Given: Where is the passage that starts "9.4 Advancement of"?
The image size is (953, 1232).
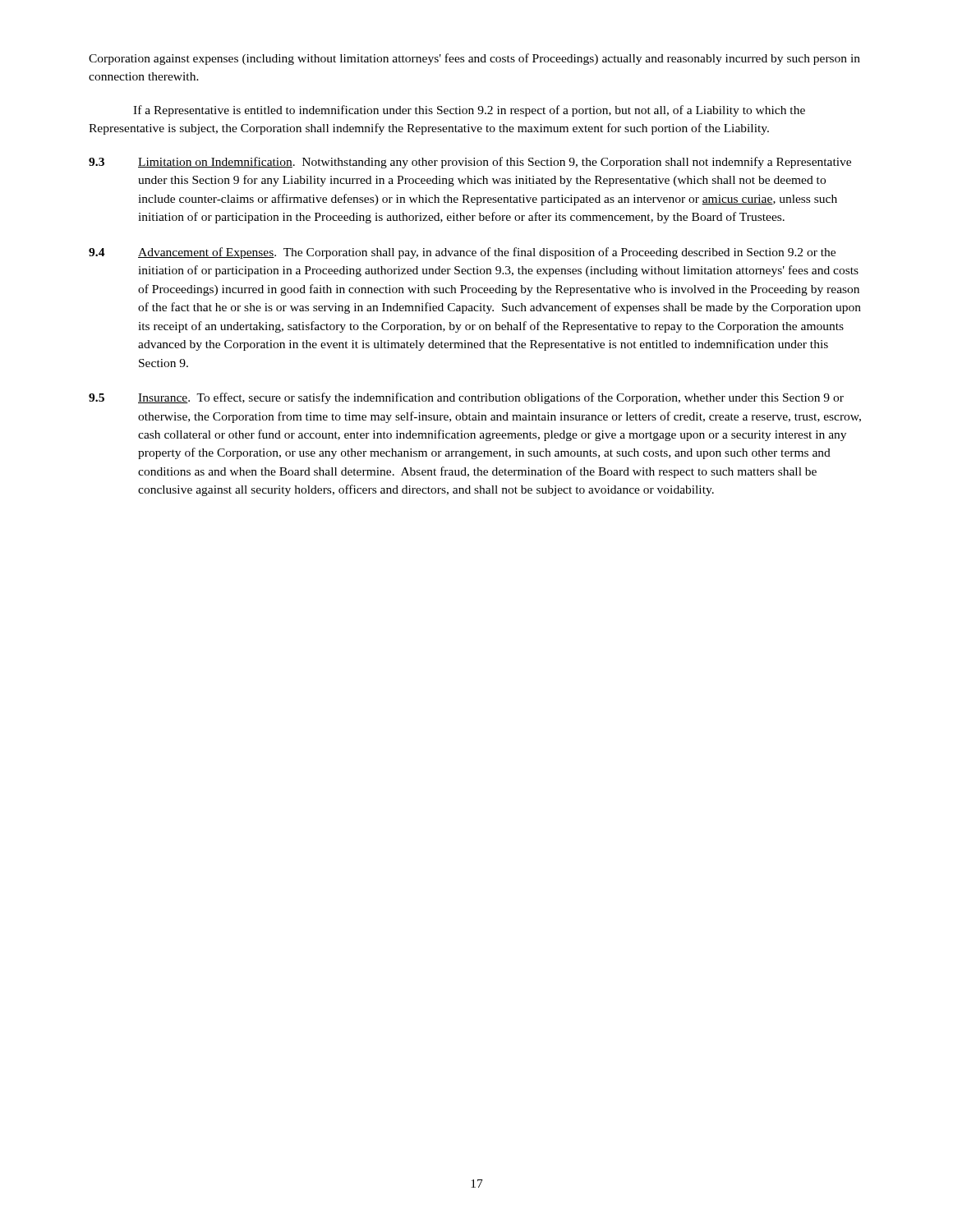Looking at the screenshot, I should [476, 308].
